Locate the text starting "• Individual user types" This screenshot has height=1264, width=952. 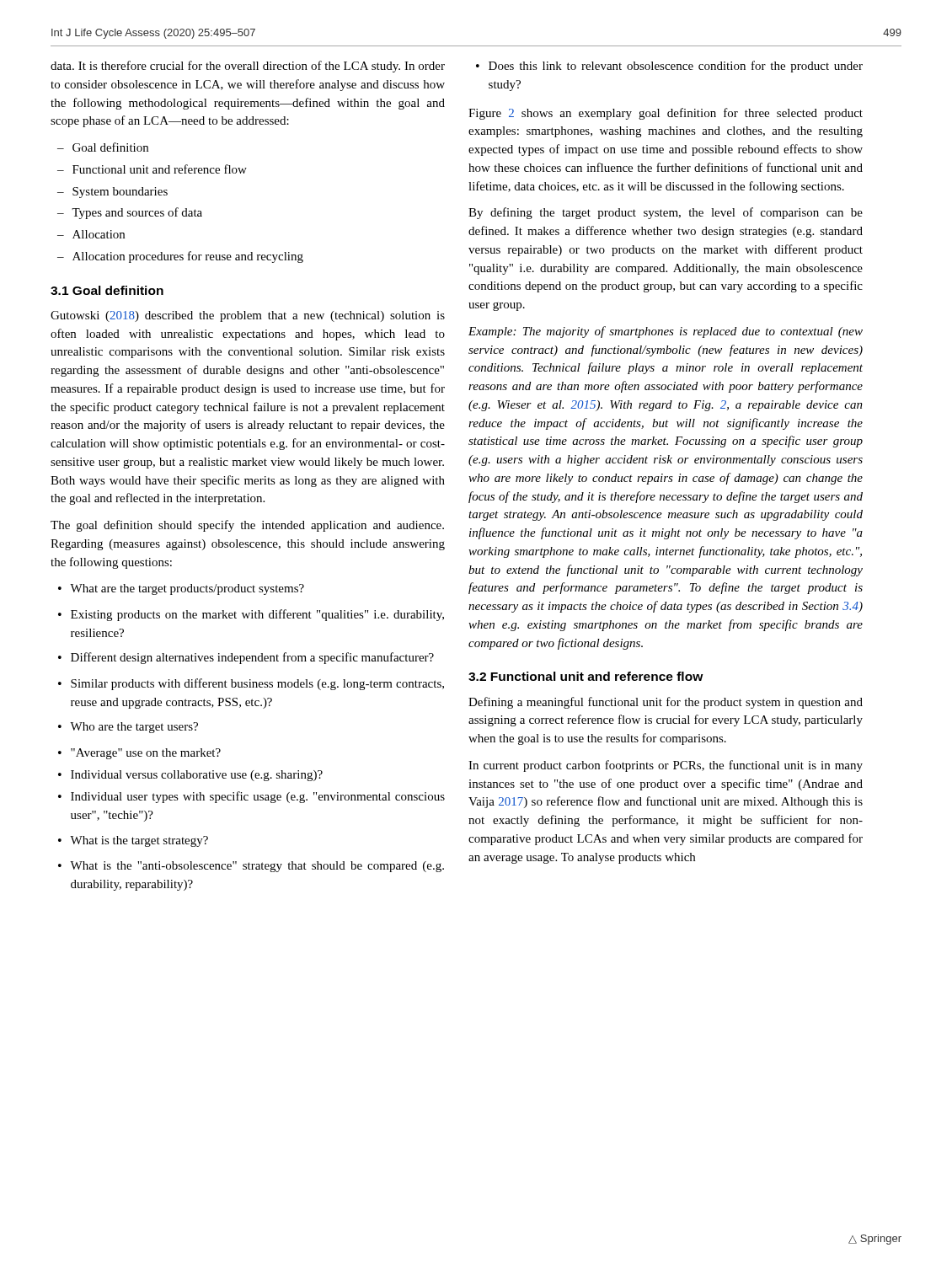[251, 807]
